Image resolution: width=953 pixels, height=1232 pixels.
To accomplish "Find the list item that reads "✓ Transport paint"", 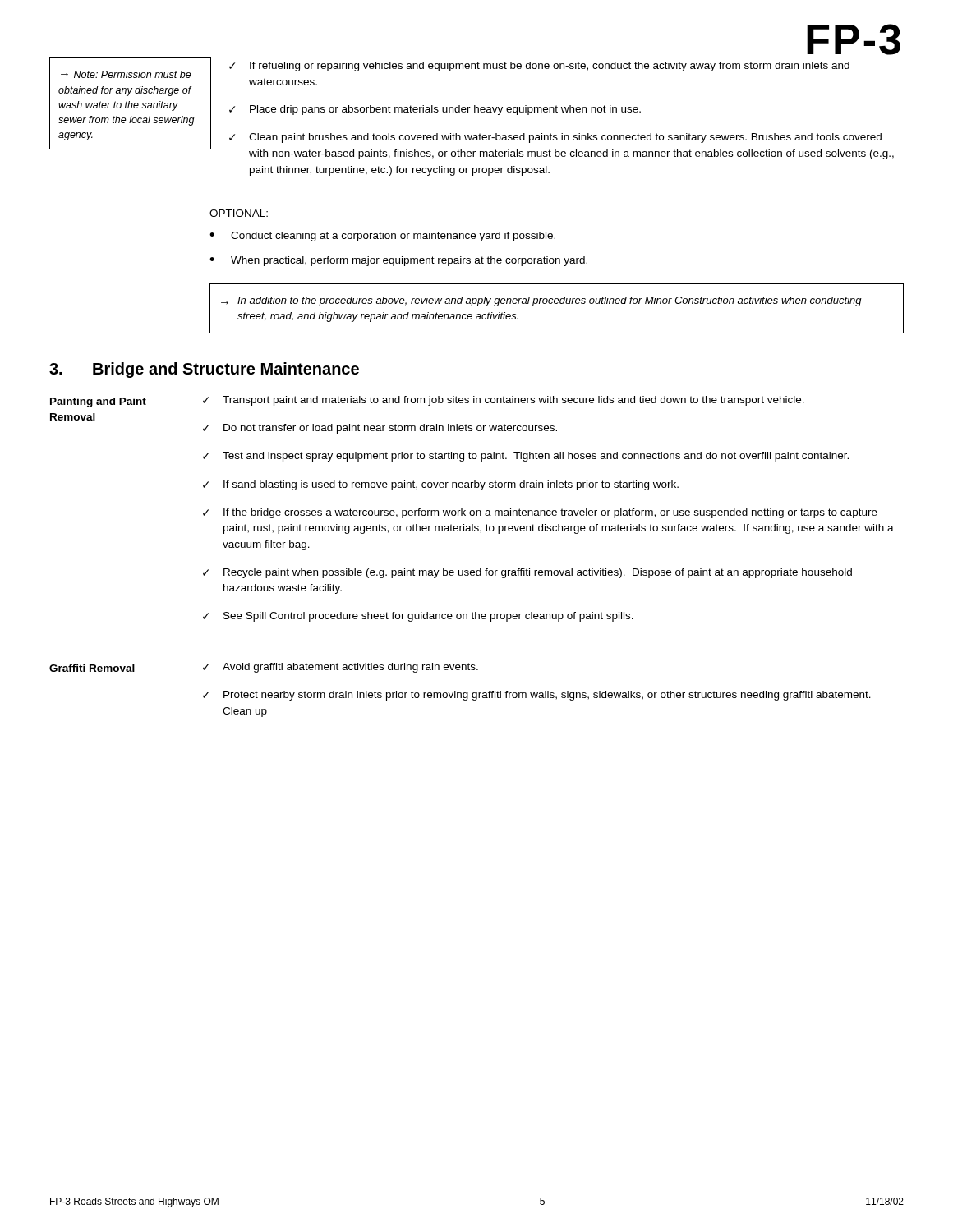I will pos(503,400).
